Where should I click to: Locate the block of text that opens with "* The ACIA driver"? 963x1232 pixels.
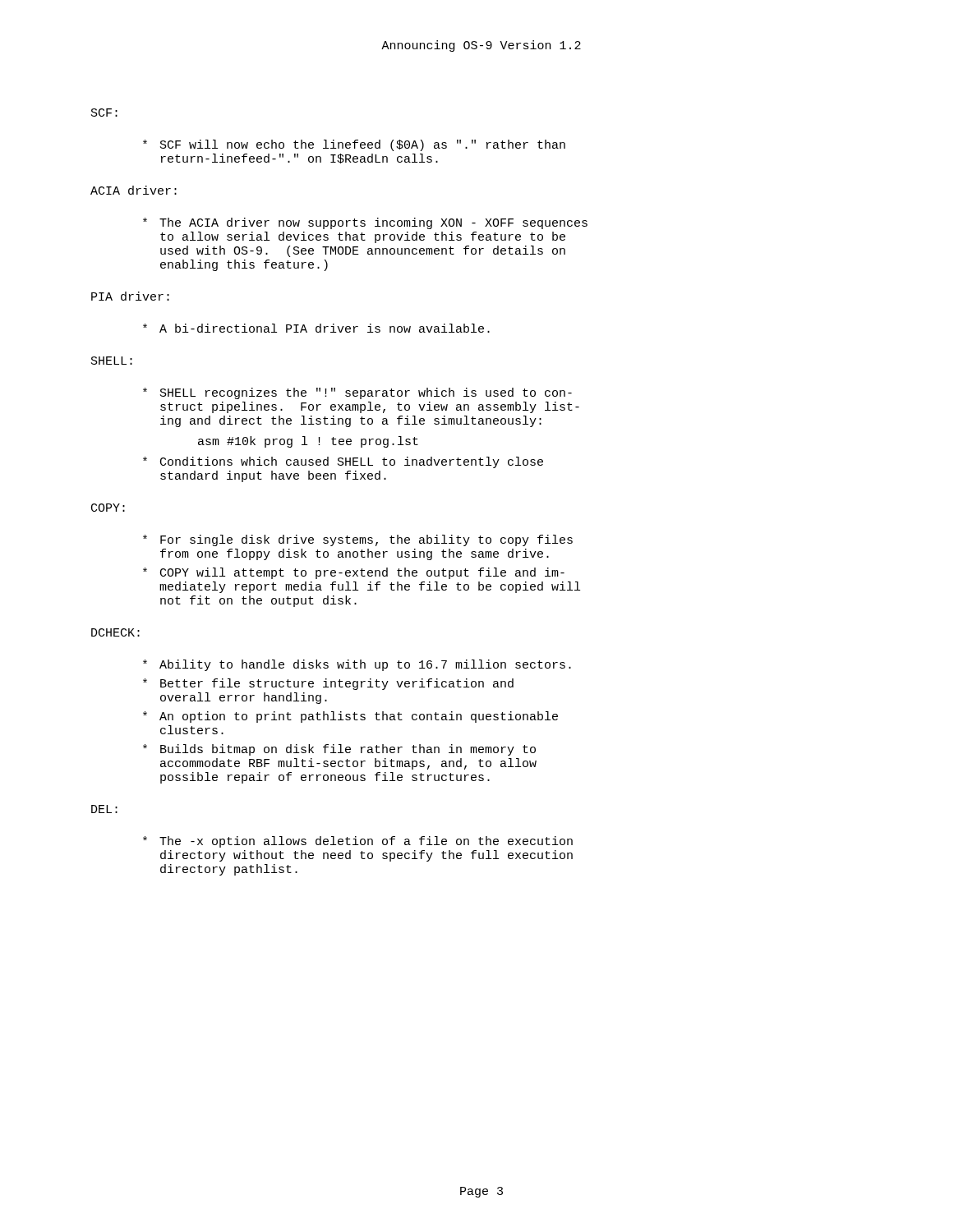[x=527, y=245]
